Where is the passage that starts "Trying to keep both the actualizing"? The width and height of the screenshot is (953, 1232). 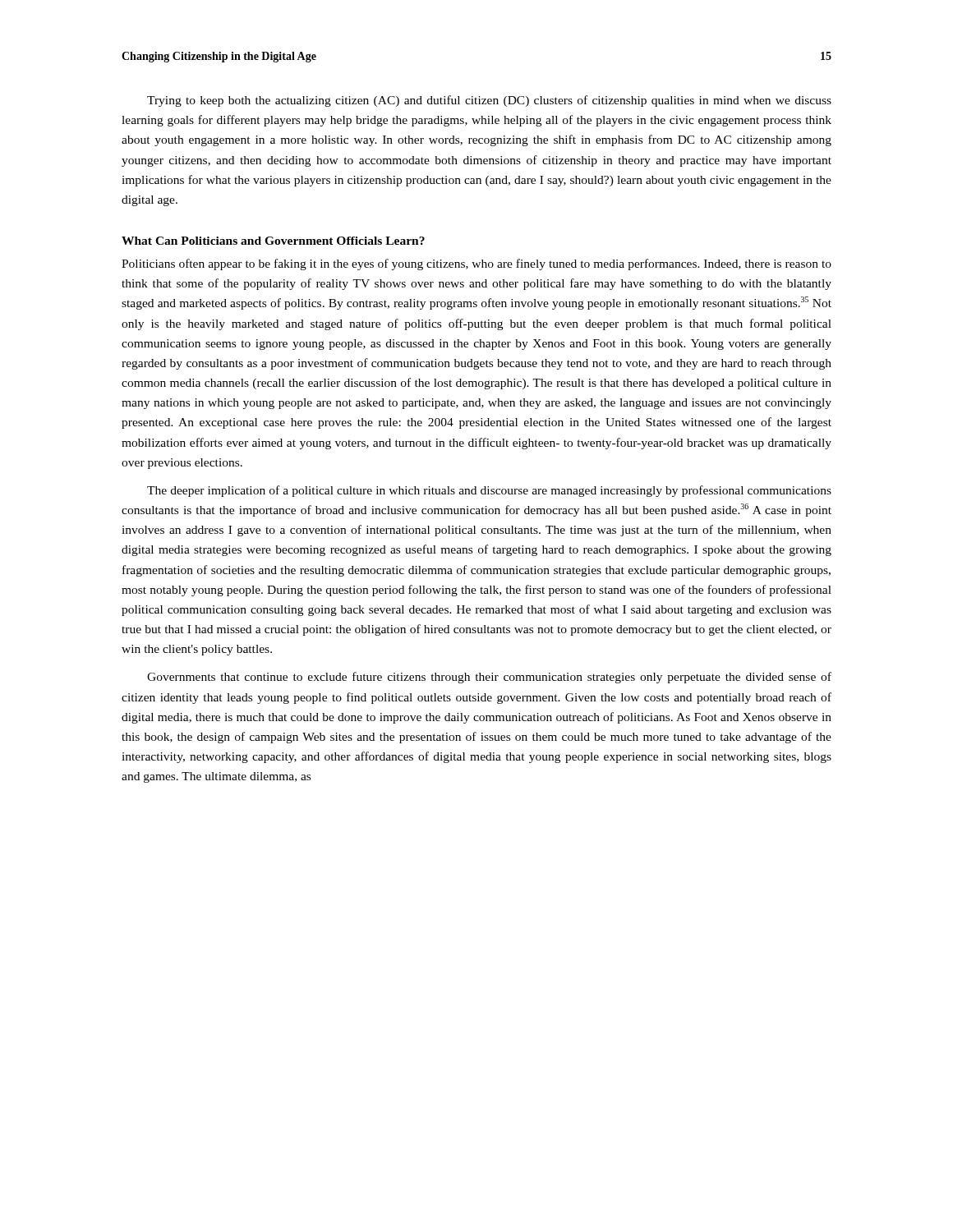click(x=476, y=149)
